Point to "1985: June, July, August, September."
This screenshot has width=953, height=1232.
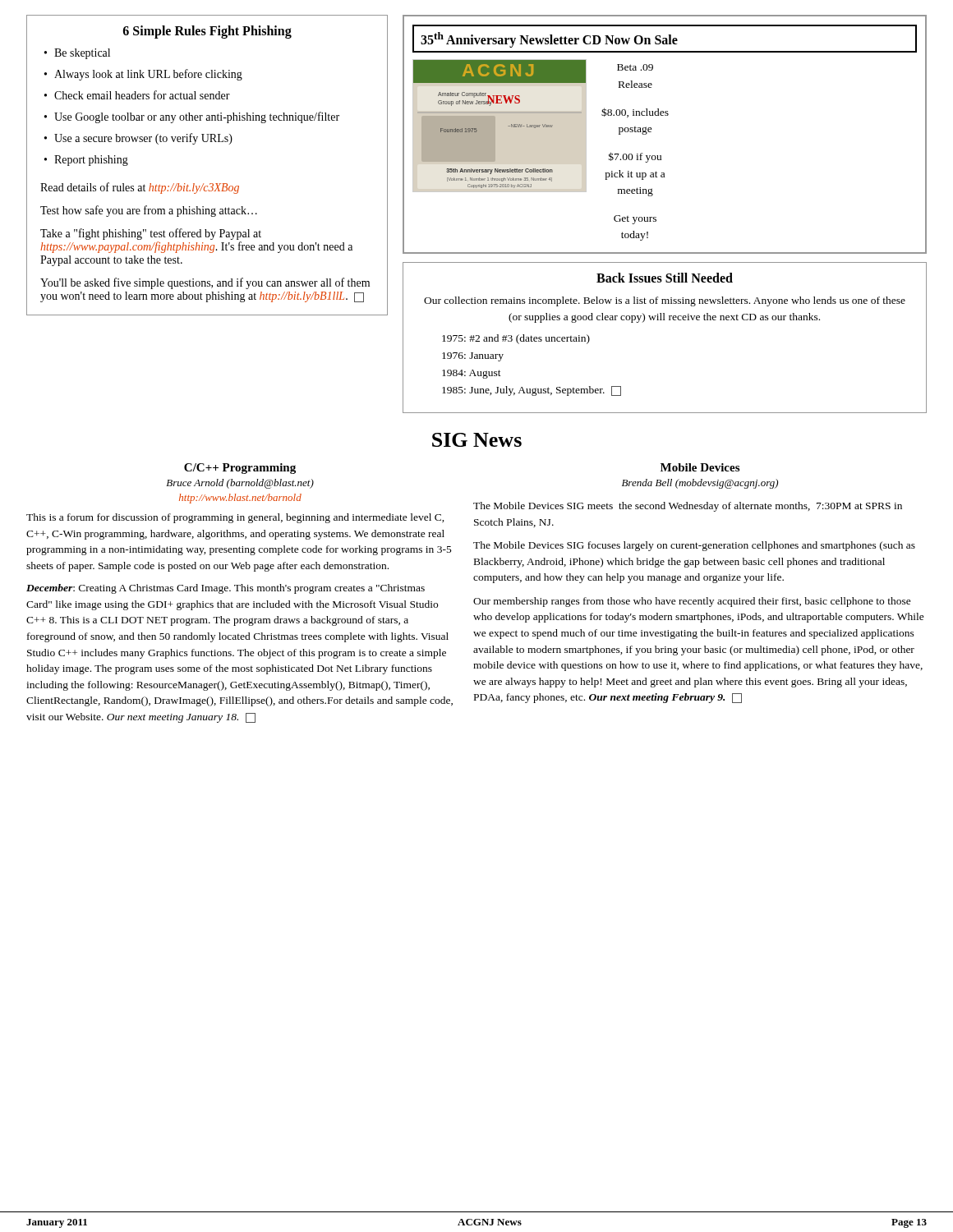(x=531, y=390)
